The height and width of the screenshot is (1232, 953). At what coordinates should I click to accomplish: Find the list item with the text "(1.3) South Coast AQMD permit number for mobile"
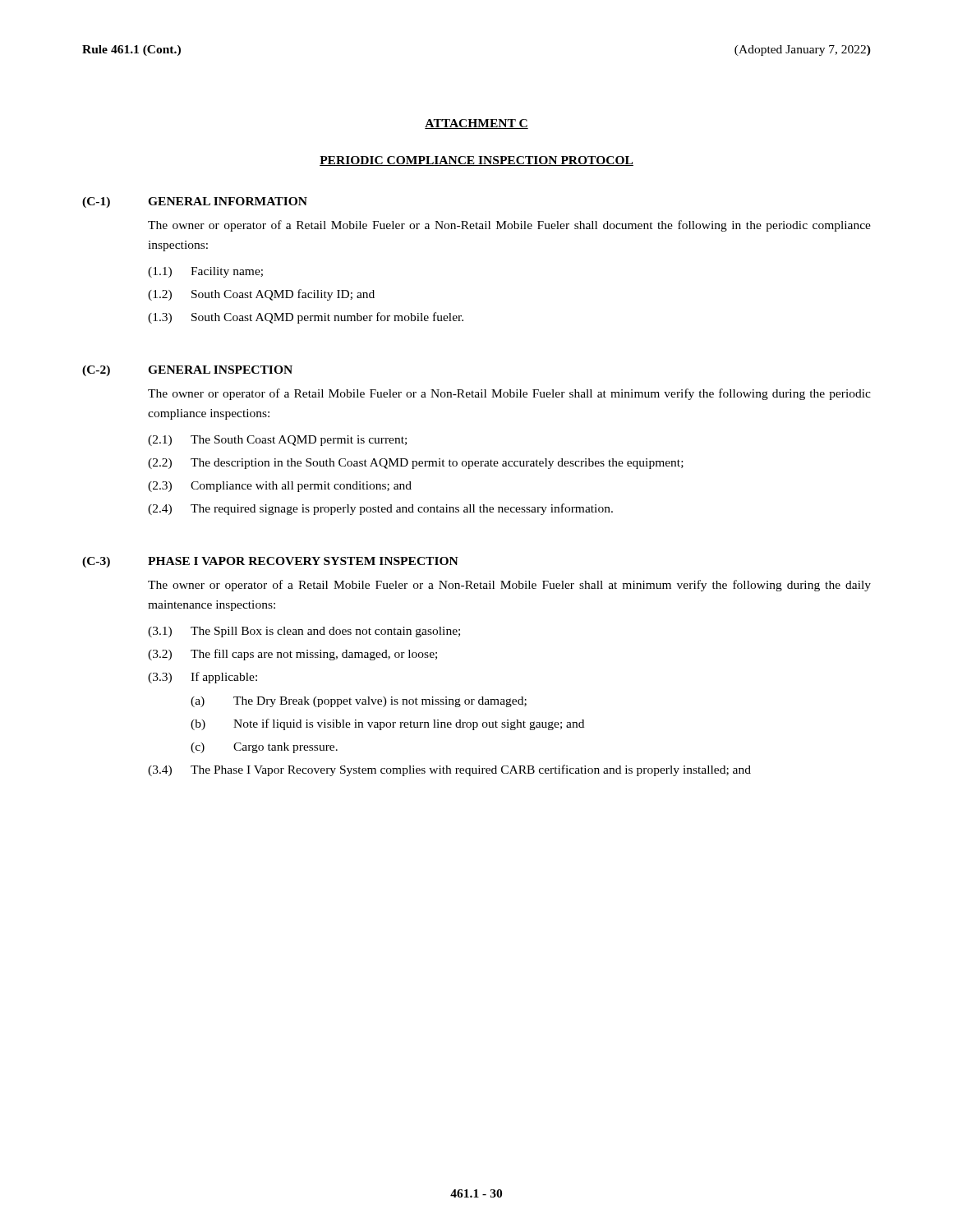tap(306, 318)
